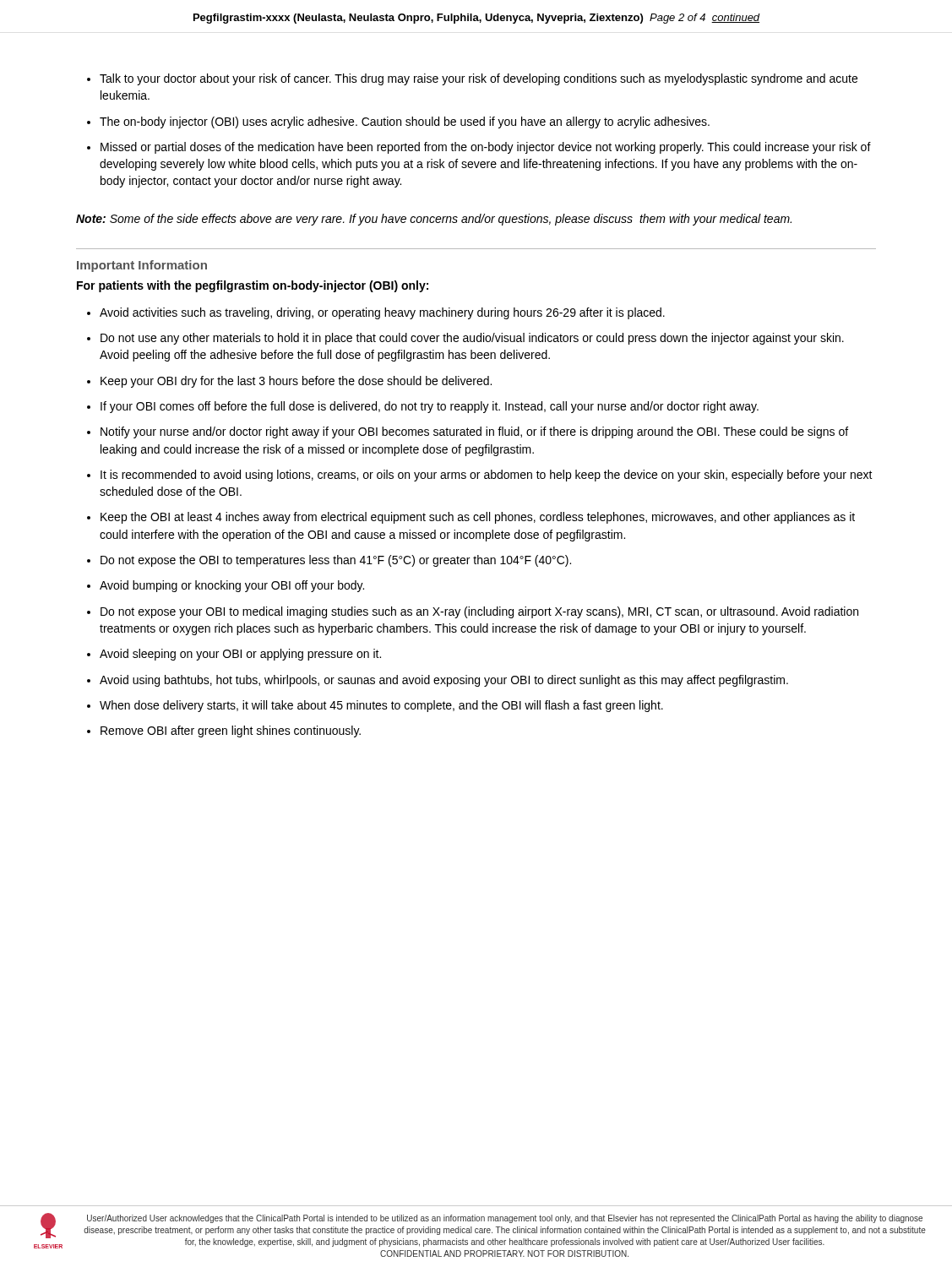Screen dimensions: 1267x952
Task: Locate the block starting "Avoid using bathtubs, hot tubs, whirlpools,"
Action: pos(444,680)
